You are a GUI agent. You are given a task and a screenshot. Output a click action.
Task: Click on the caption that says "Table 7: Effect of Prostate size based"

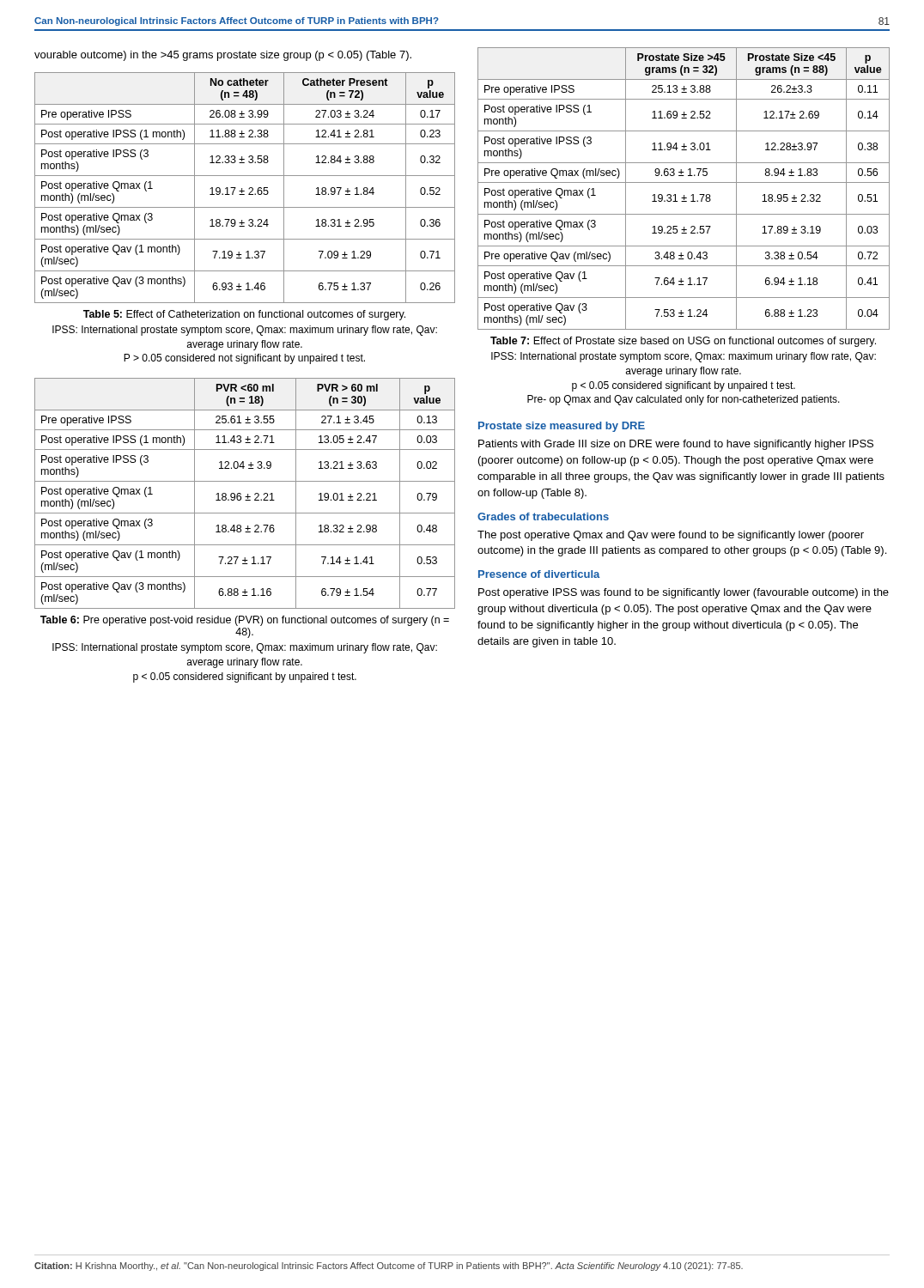684,341
